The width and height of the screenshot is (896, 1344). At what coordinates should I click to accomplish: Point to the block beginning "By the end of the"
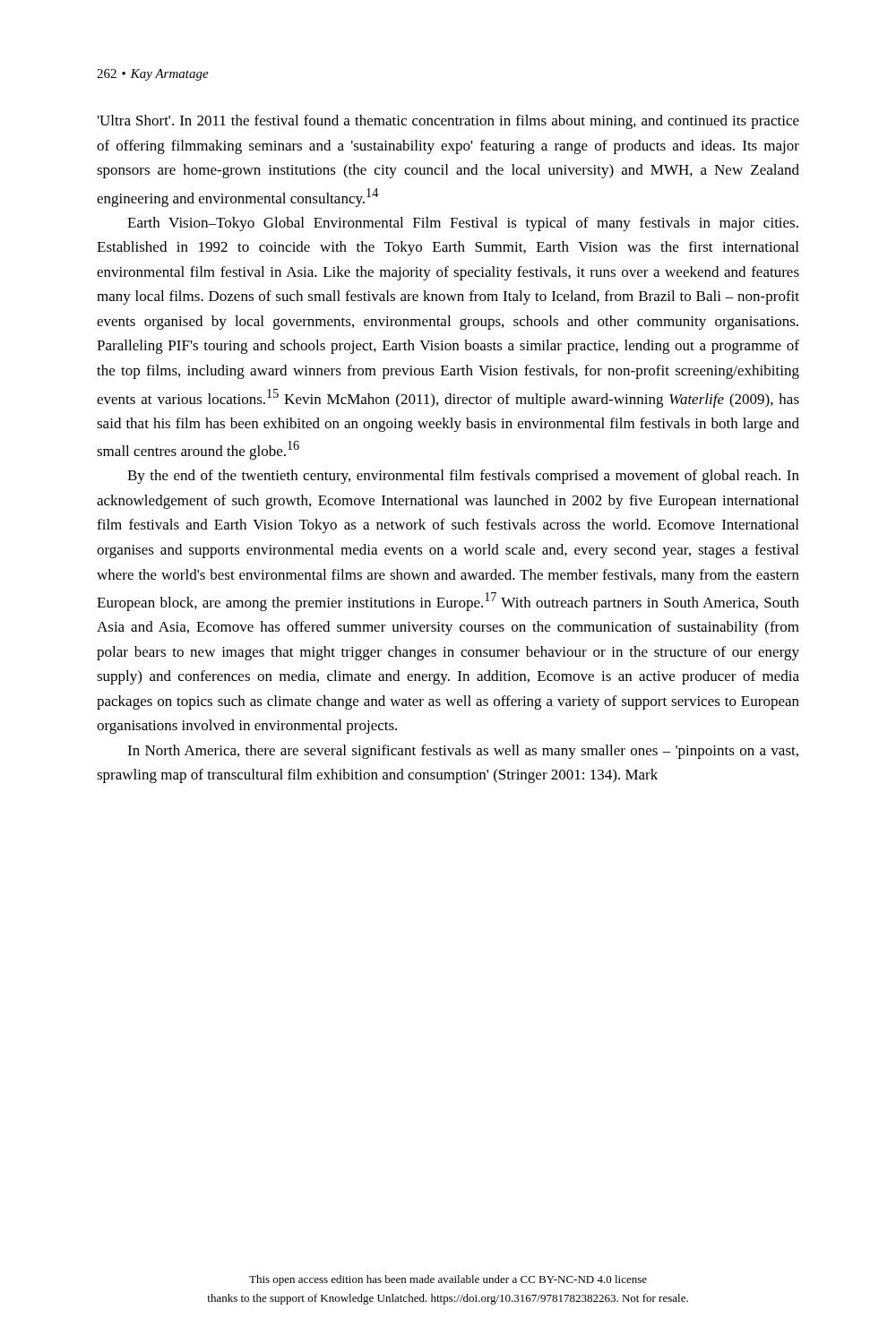click(448, 601)
